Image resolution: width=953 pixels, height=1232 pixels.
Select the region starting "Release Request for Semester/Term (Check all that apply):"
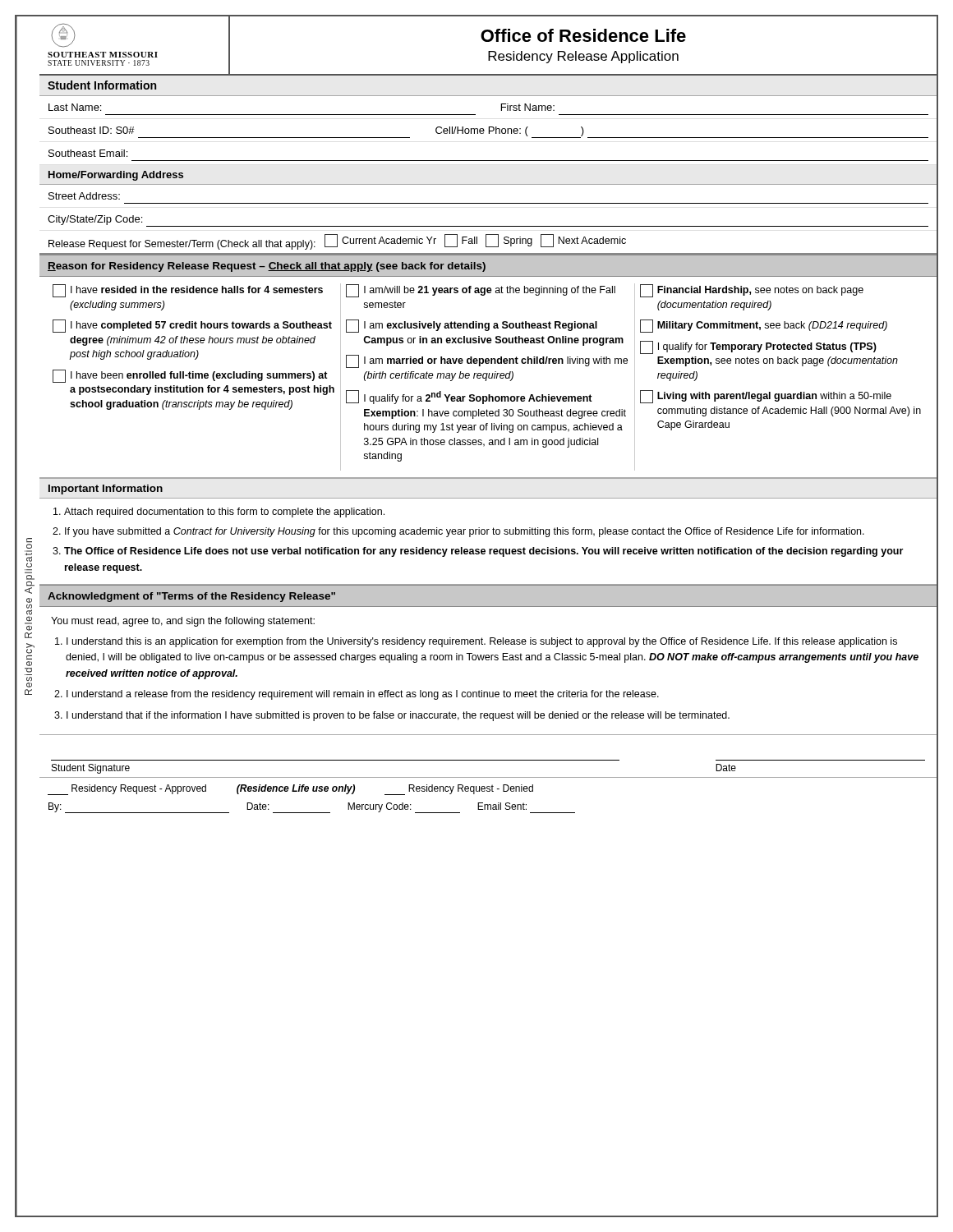click(x=337, y=242)
